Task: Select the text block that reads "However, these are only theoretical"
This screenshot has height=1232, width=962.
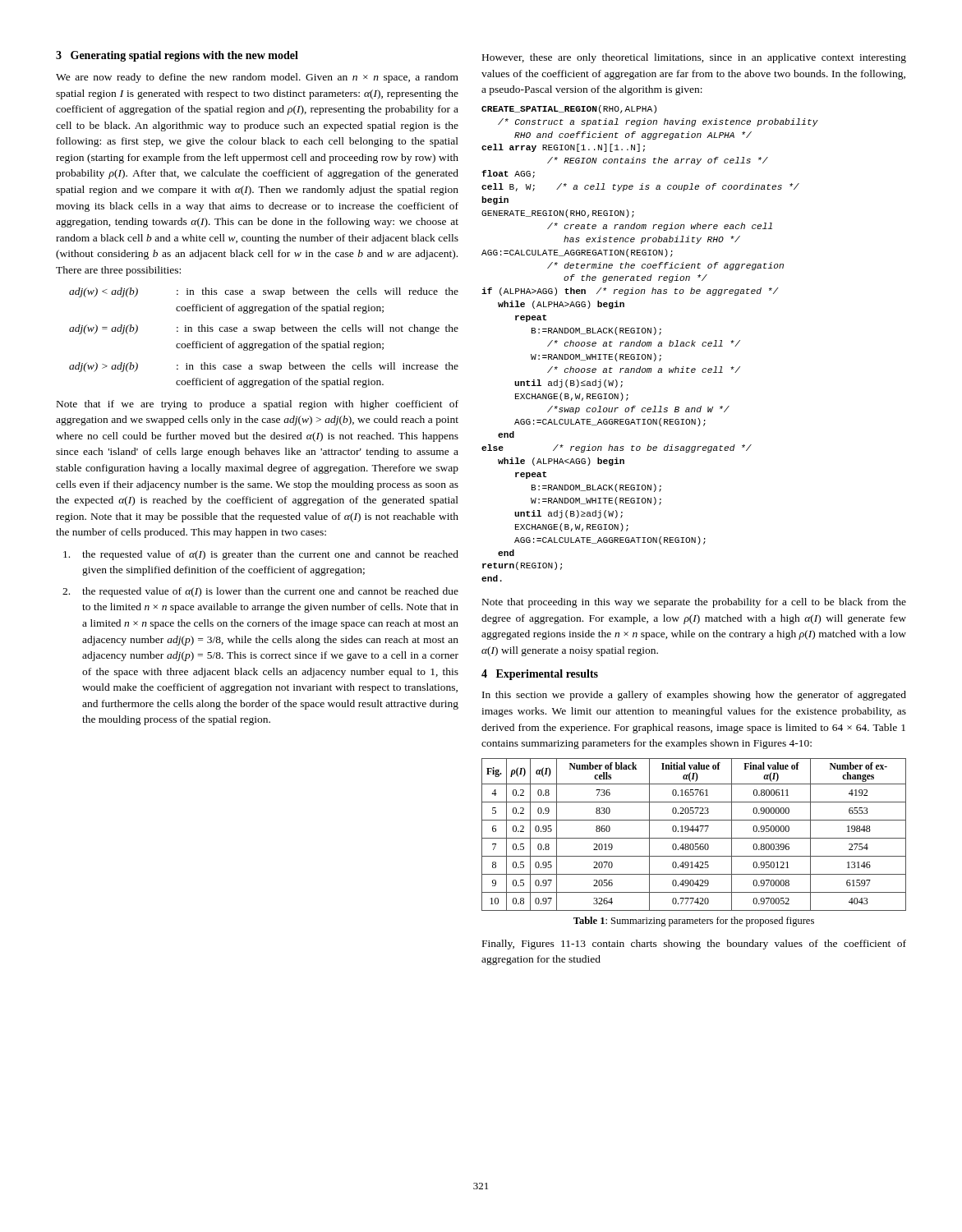Action: pyautogui.click(x=694, y=73)
